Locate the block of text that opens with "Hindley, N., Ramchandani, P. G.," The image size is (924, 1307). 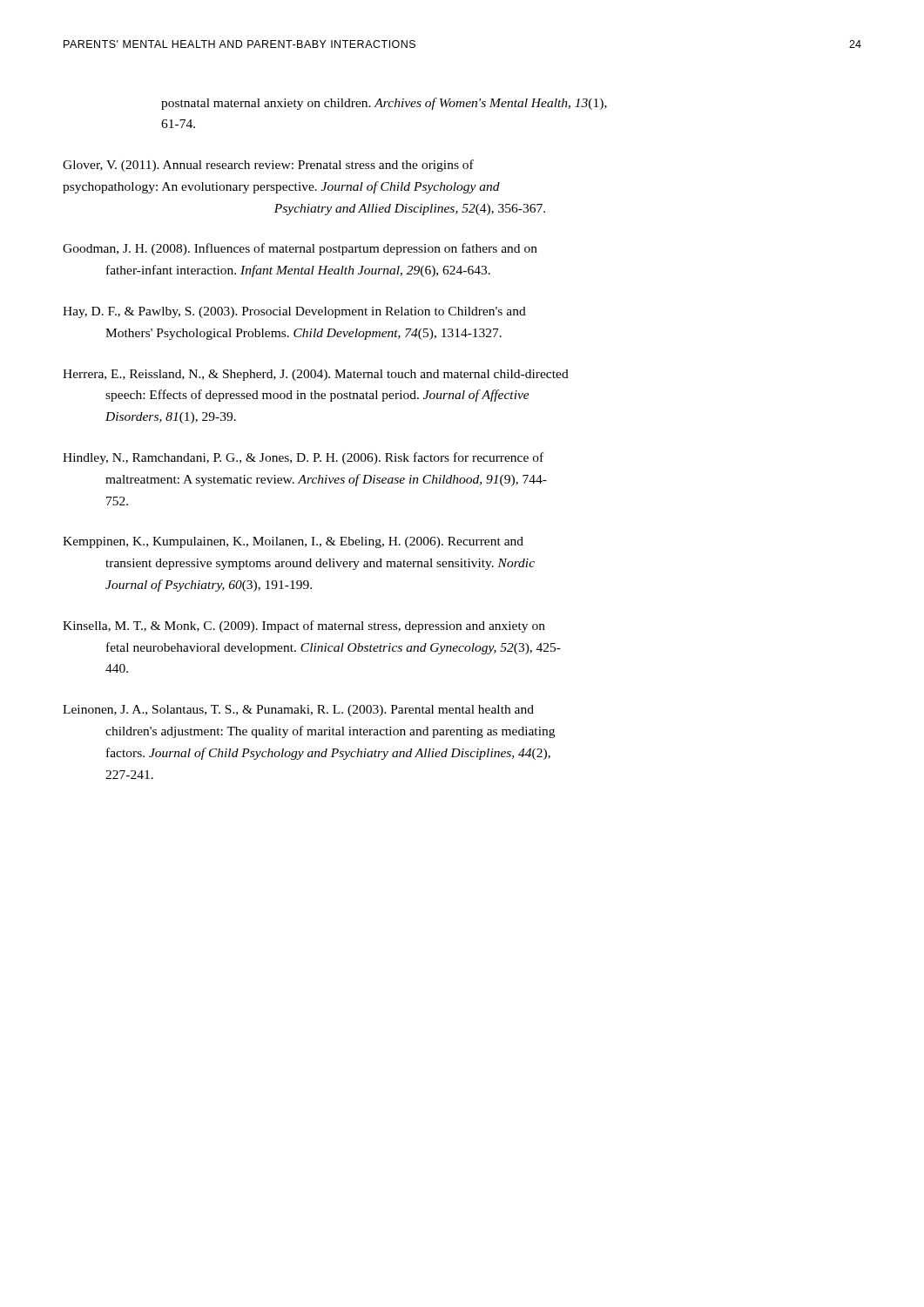(462, 479)
